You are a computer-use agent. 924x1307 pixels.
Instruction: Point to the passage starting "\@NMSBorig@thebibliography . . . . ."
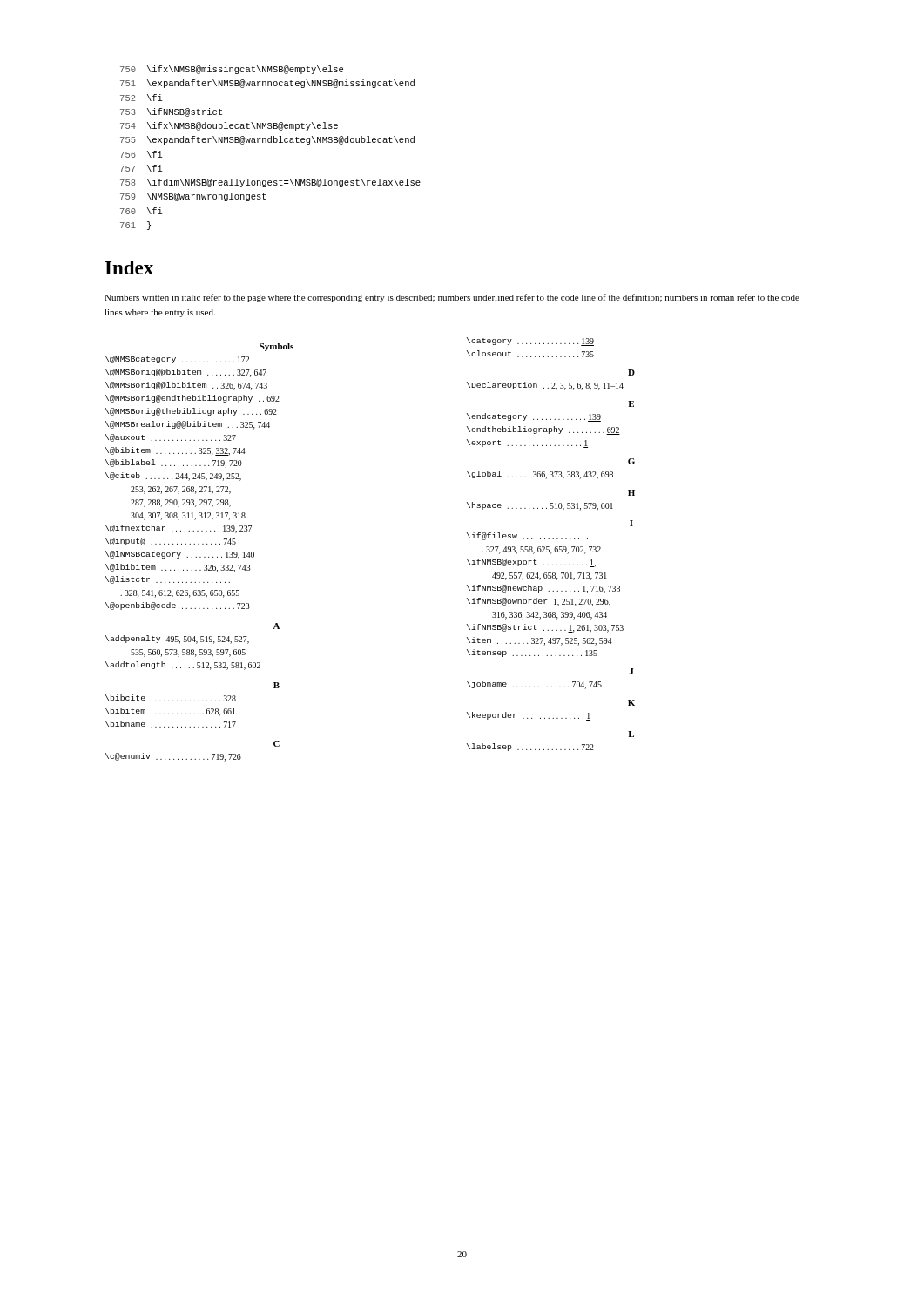277,412
